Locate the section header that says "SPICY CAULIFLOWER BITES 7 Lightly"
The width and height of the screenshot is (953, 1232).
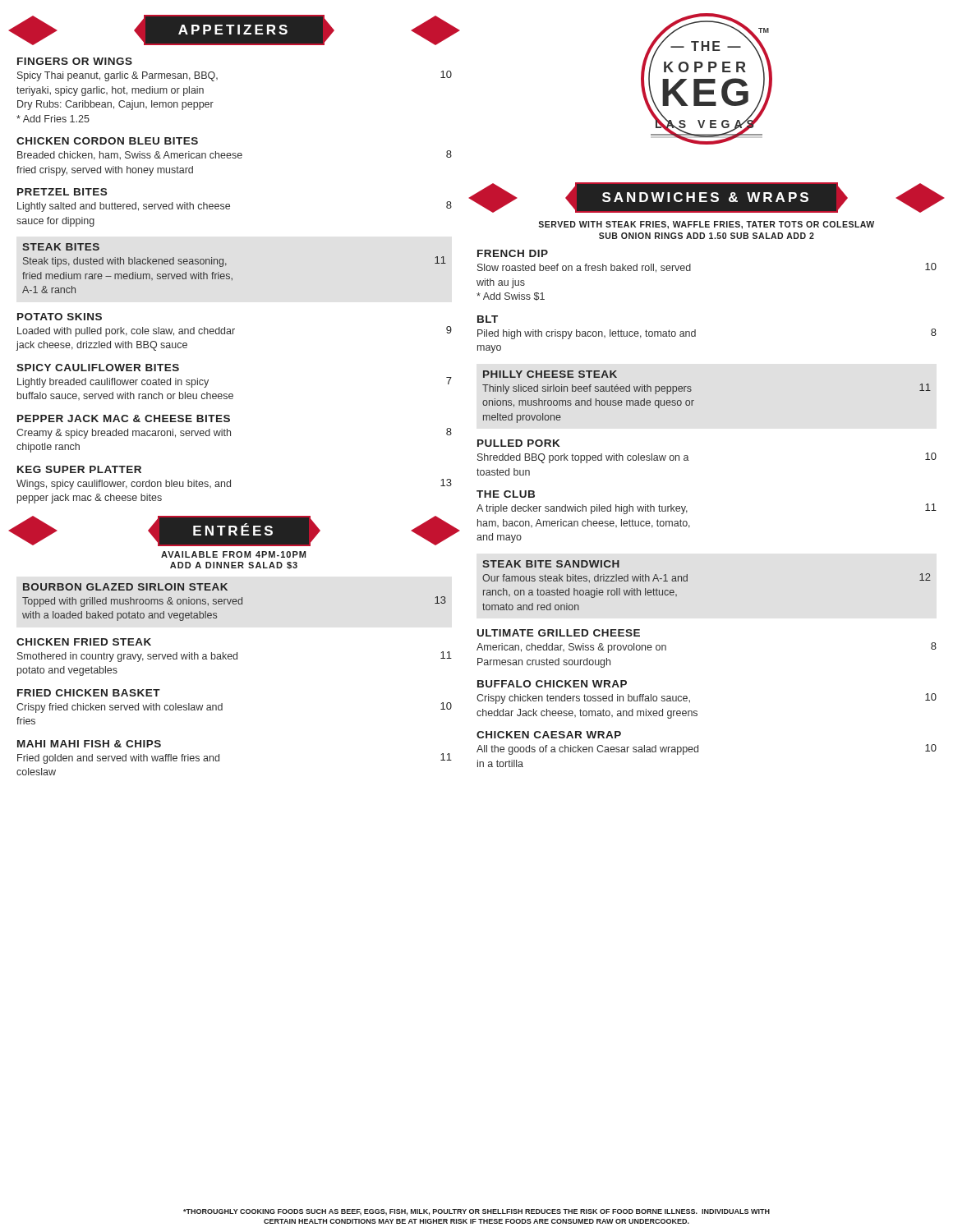click(x=234, y=382)
